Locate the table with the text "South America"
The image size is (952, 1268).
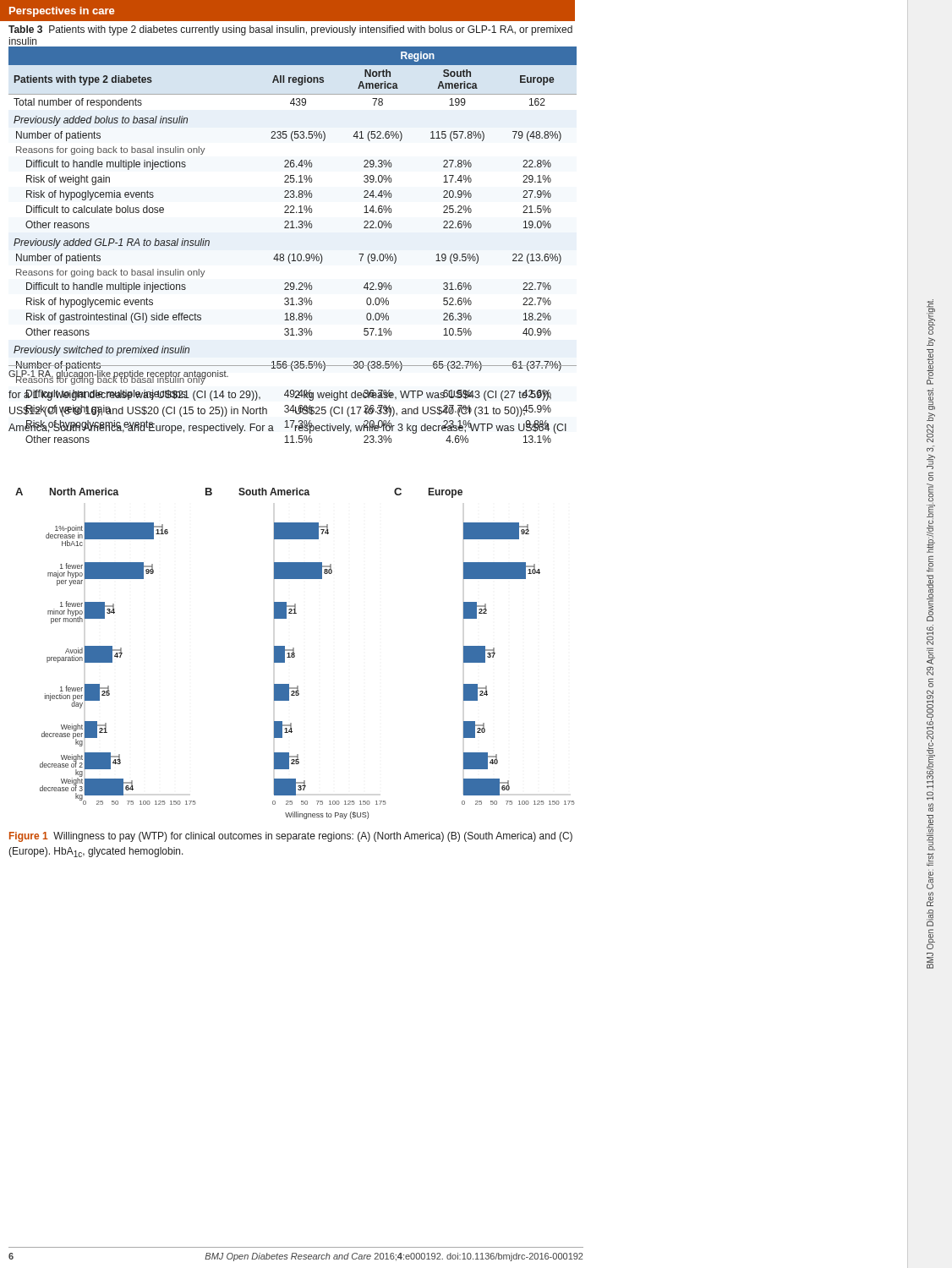click(x=293, y=247)
